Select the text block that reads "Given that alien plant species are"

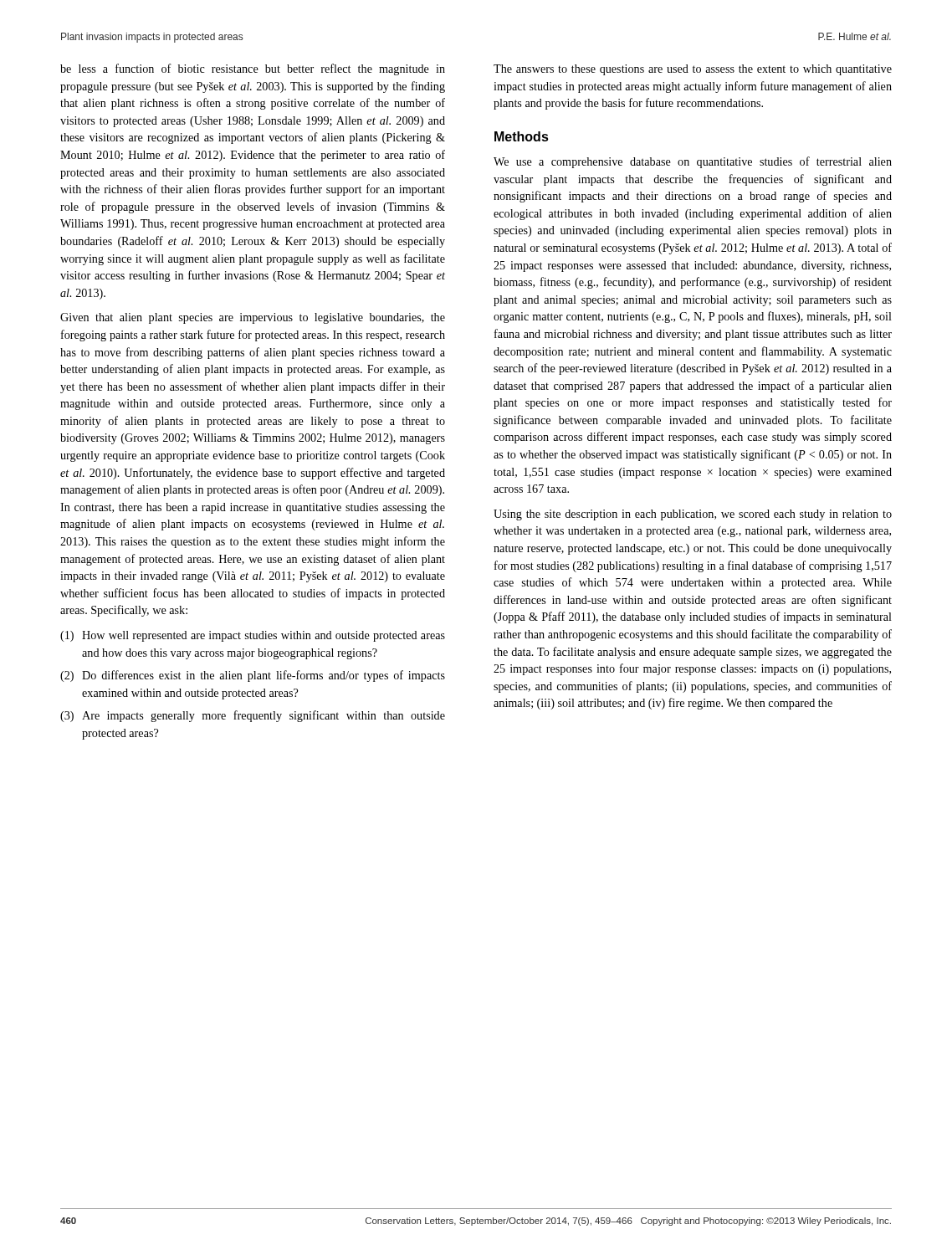(253, 464)
